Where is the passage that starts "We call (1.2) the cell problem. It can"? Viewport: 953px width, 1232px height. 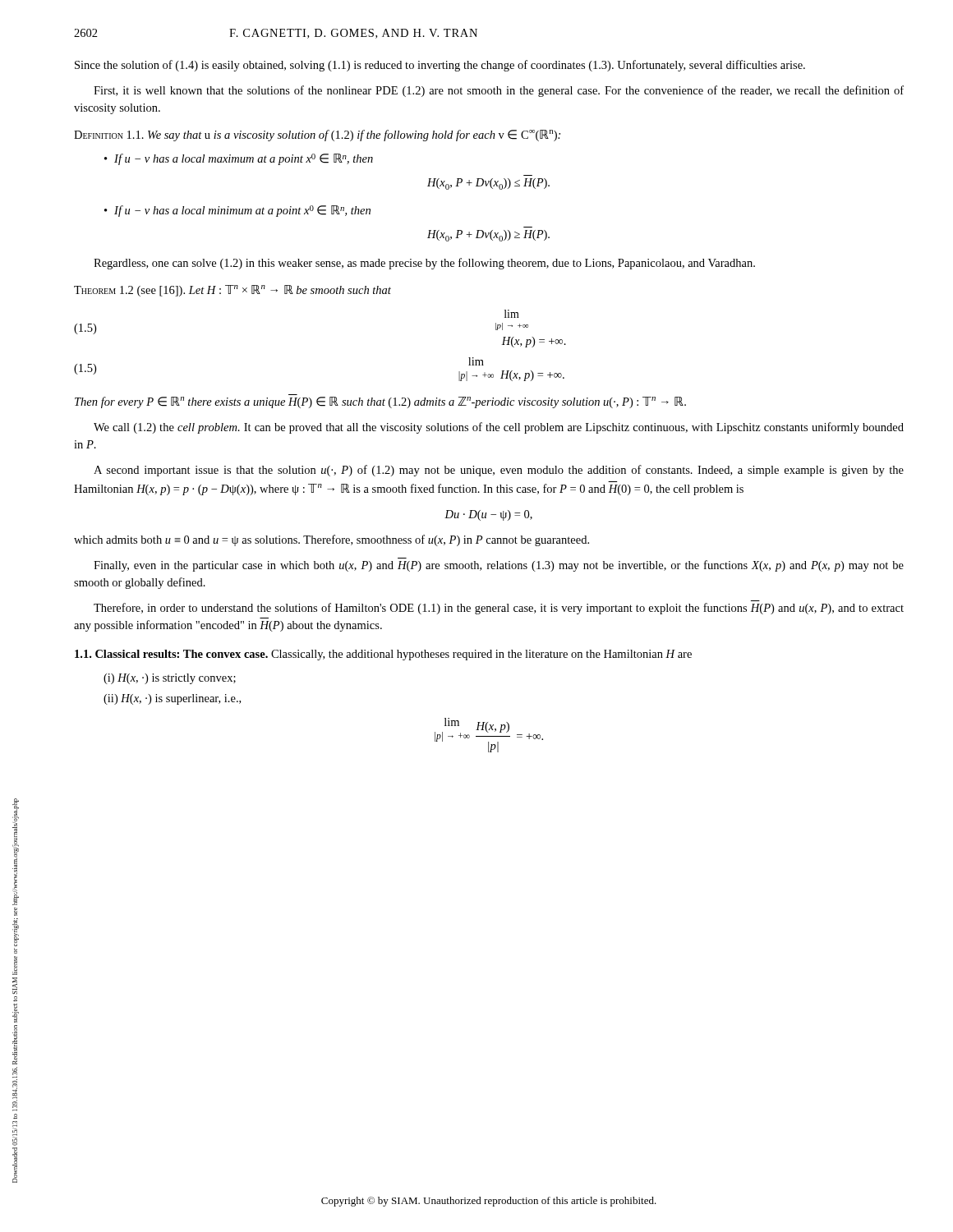pyautogui.click(x=489, y=436)
